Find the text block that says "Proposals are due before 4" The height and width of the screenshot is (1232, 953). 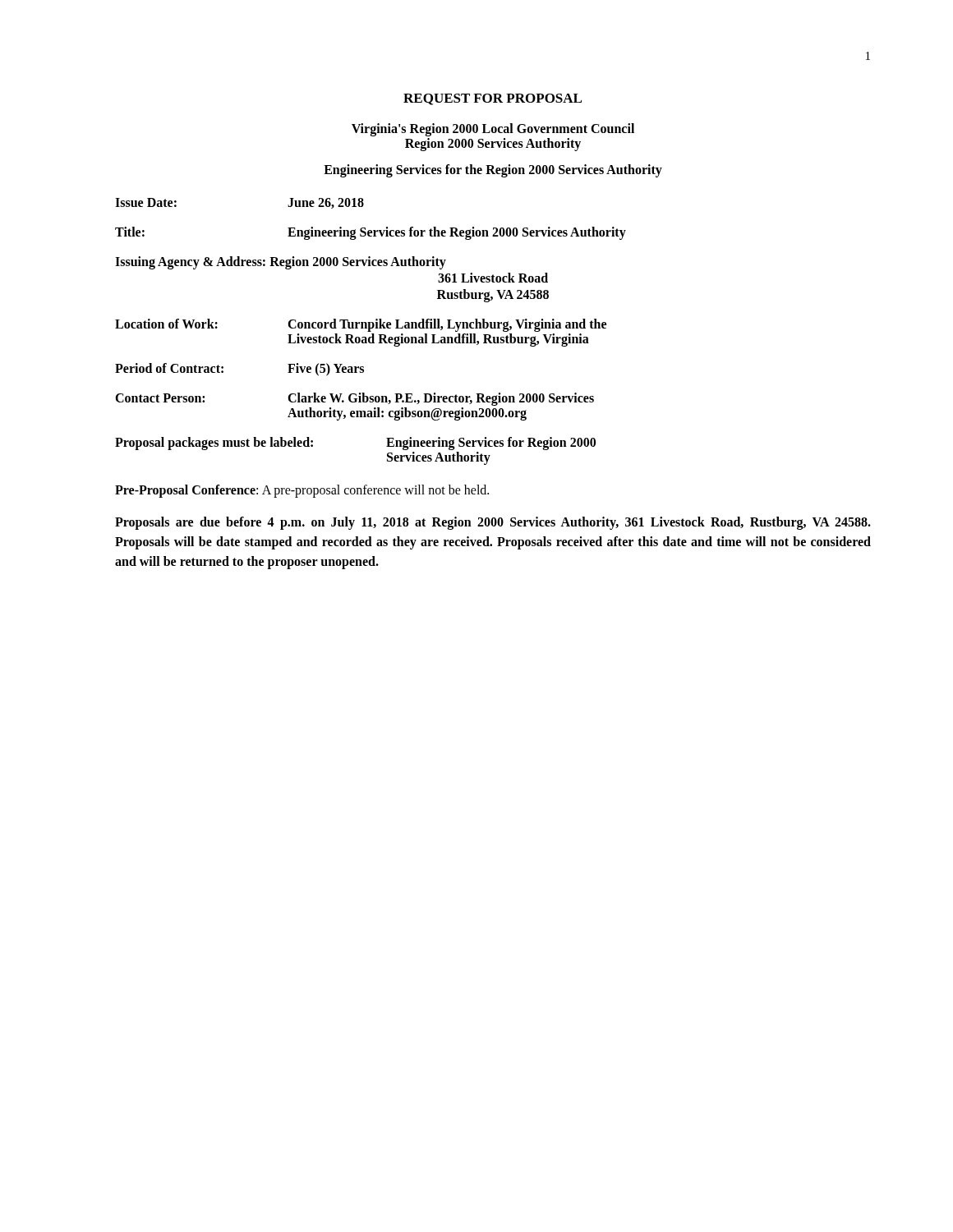point(493,542)
